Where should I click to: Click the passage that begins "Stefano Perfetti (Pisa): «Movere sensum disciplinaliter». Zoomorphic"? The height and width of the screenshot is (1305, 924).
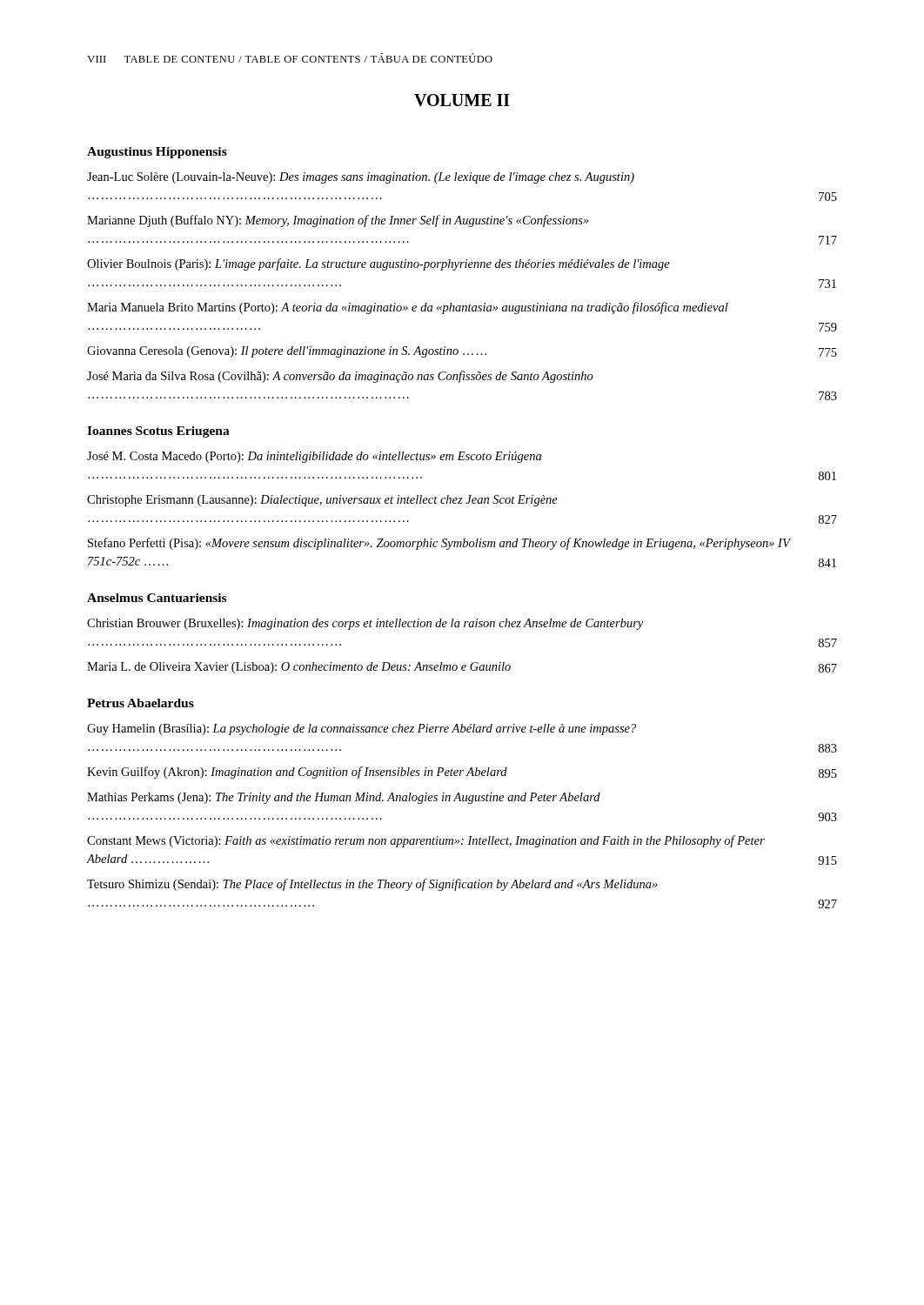click(462, 553)
